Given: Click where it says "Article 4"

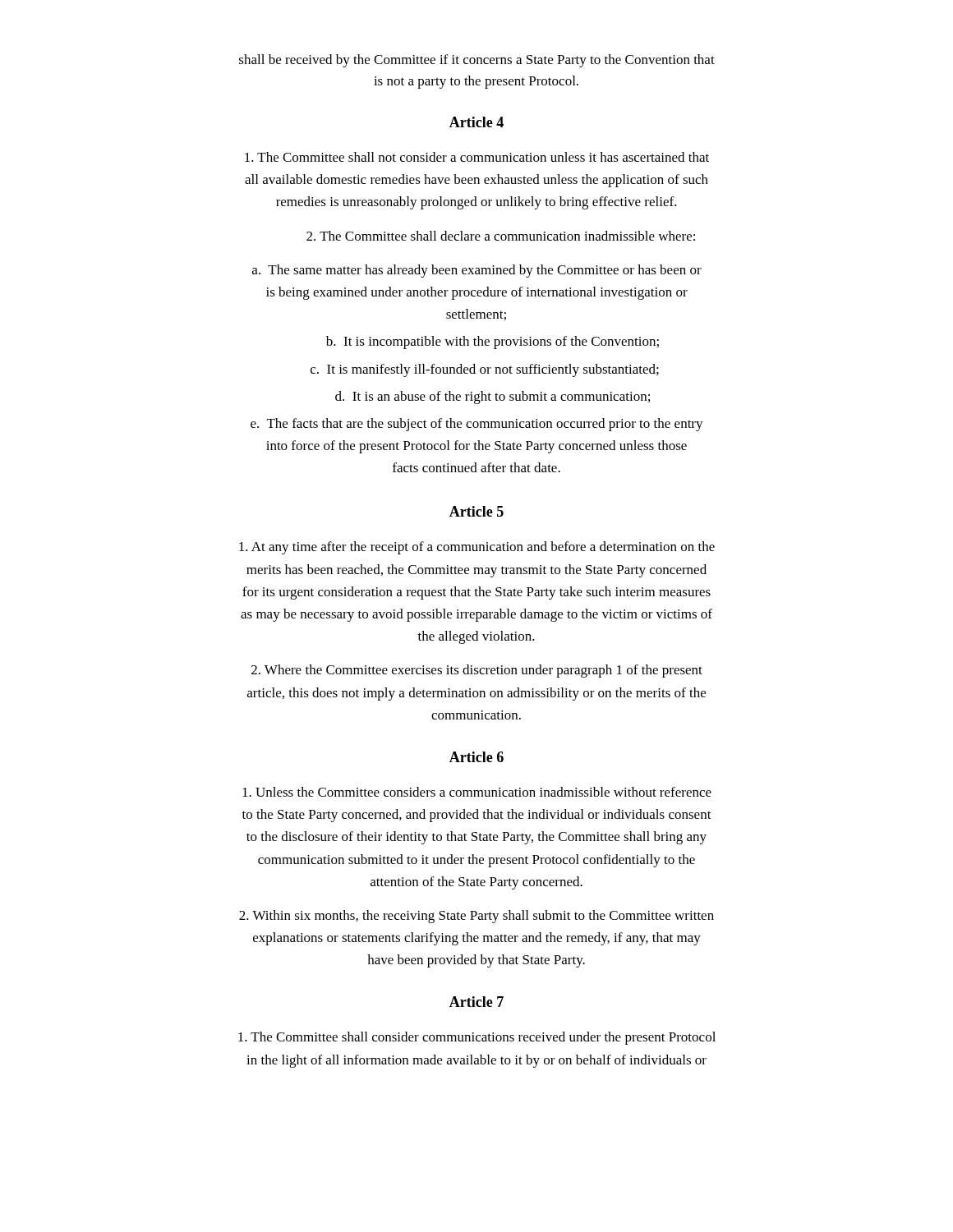Looking at the screenshot, I should coord(476,122).
